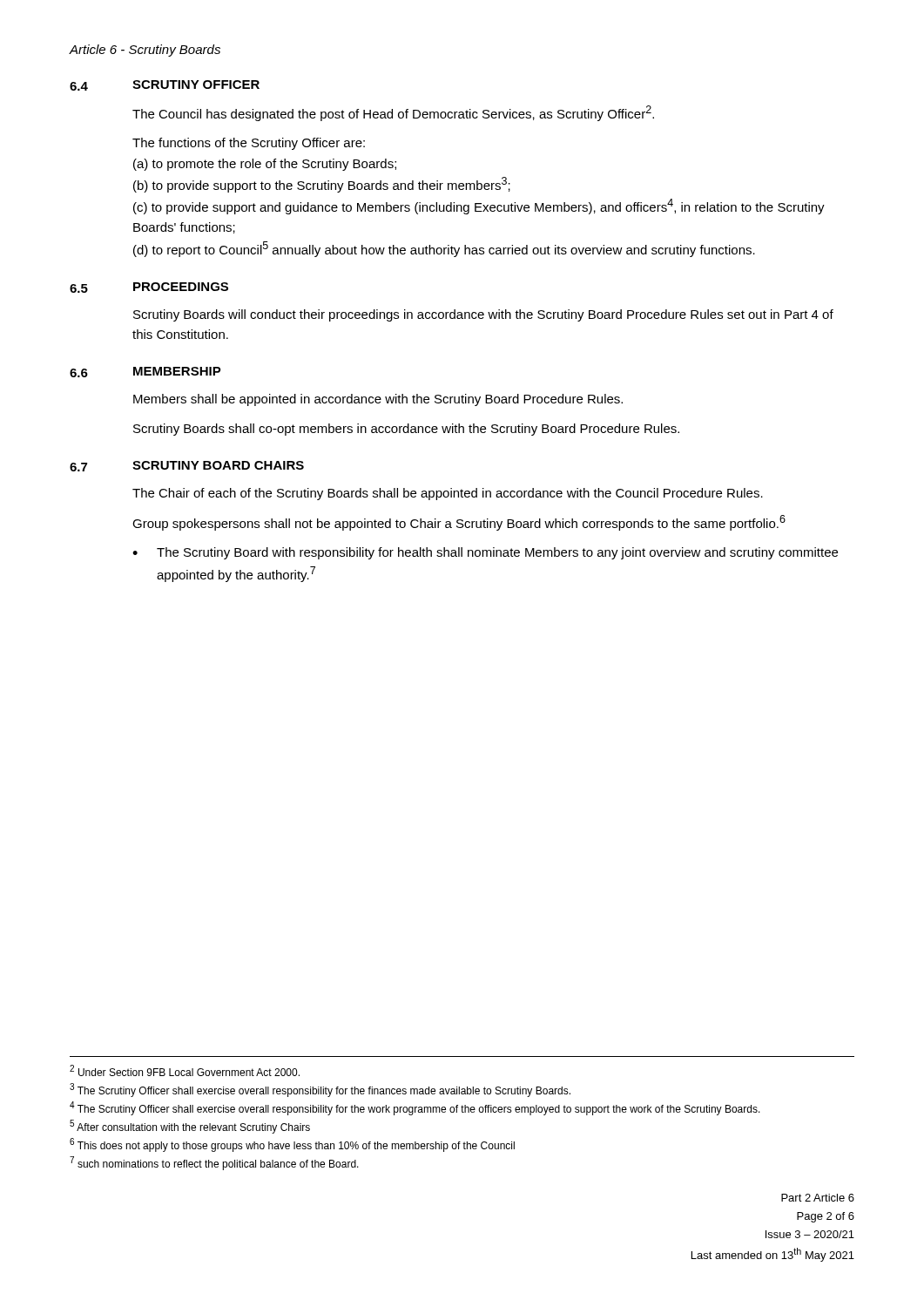Locate the block of text that opens with "Scrutiny Boards will conduct their"
Image resolution: width=924 pixels, height=1307 pixels.
tap(493, 324)
